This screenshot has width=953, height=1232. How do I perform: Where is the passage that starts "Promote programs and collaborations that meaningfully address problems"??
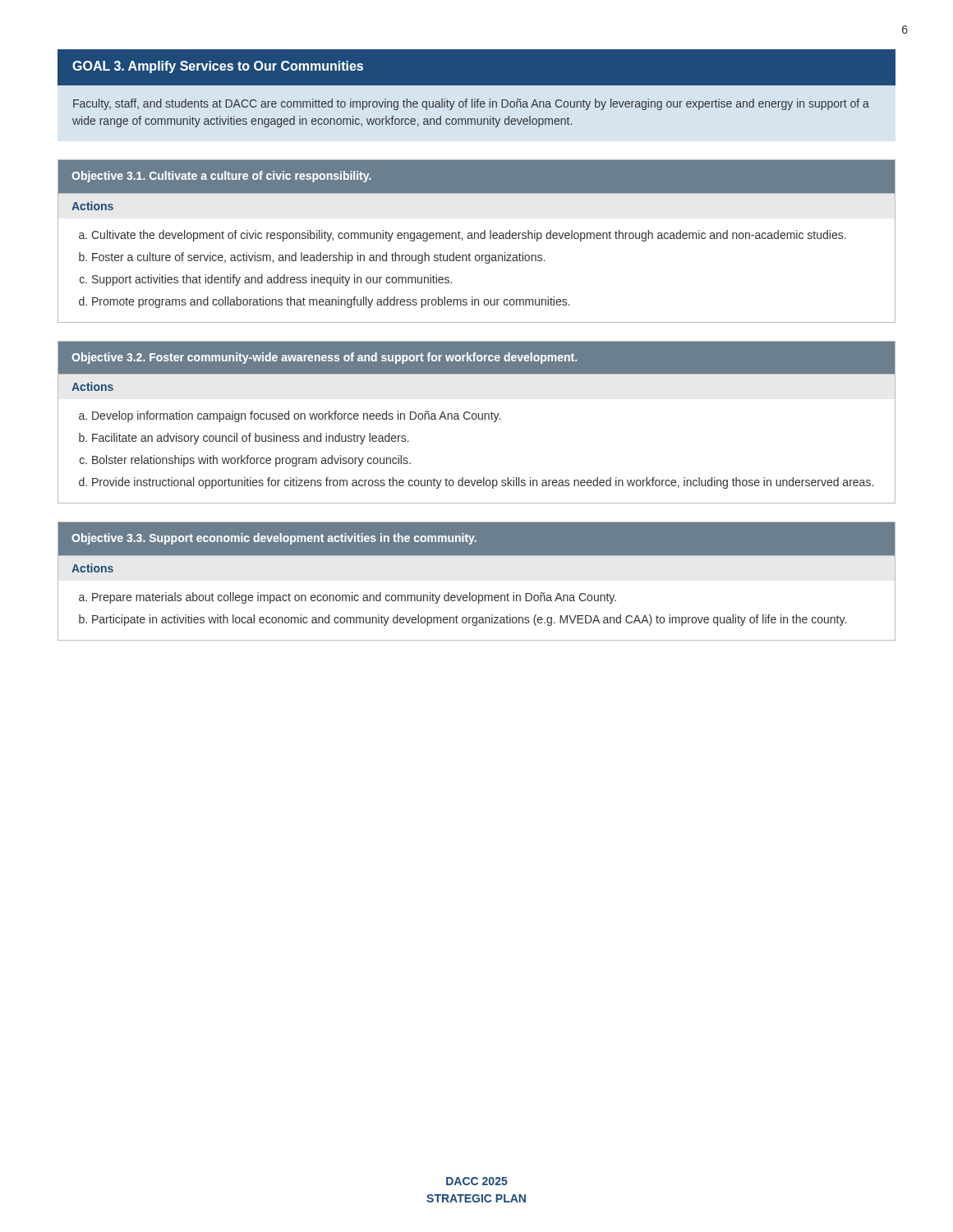click(331, 301)
